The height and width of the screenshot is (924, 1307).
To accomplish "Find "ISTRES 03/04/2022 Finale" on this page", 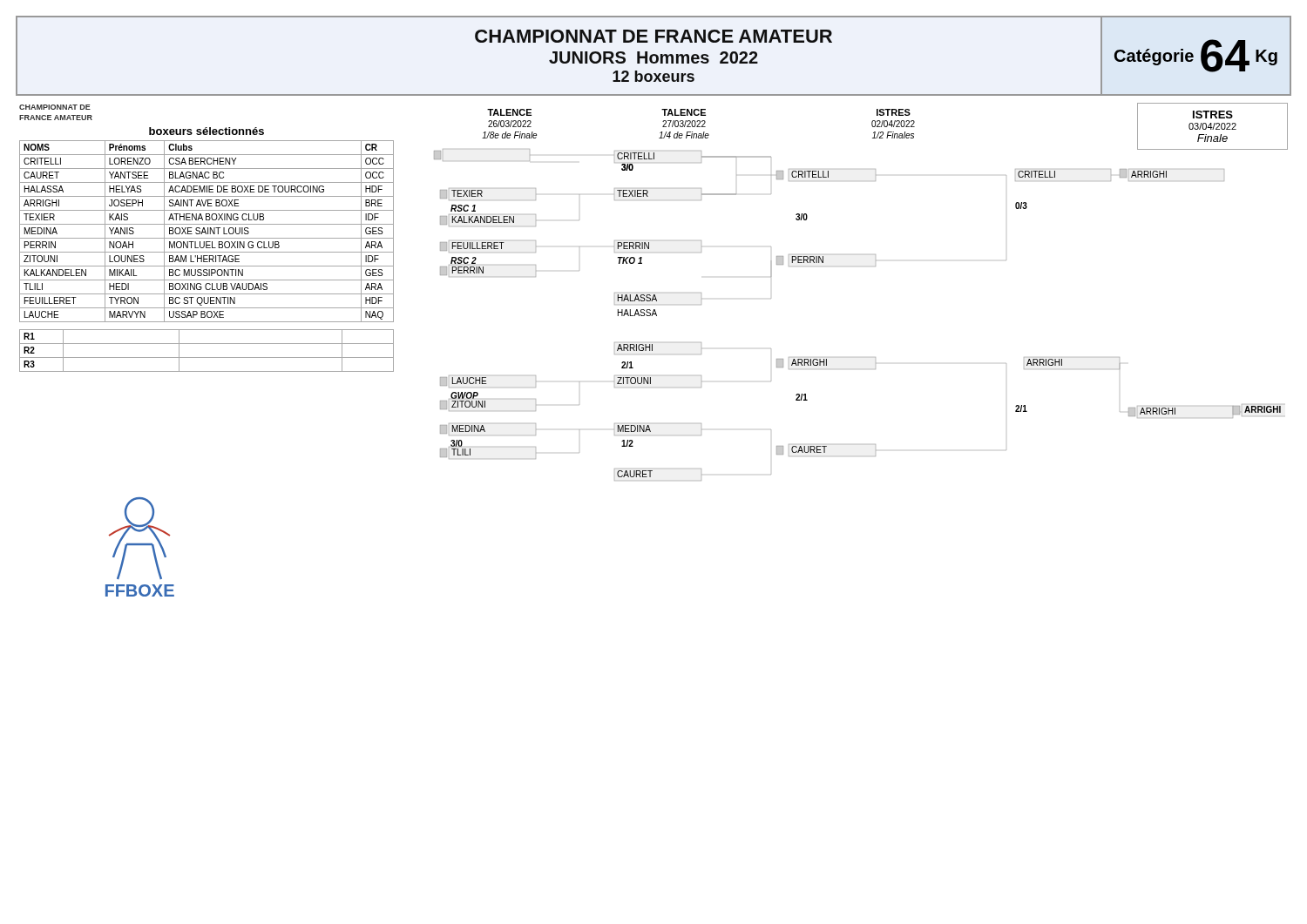I will pos(1212,126).
